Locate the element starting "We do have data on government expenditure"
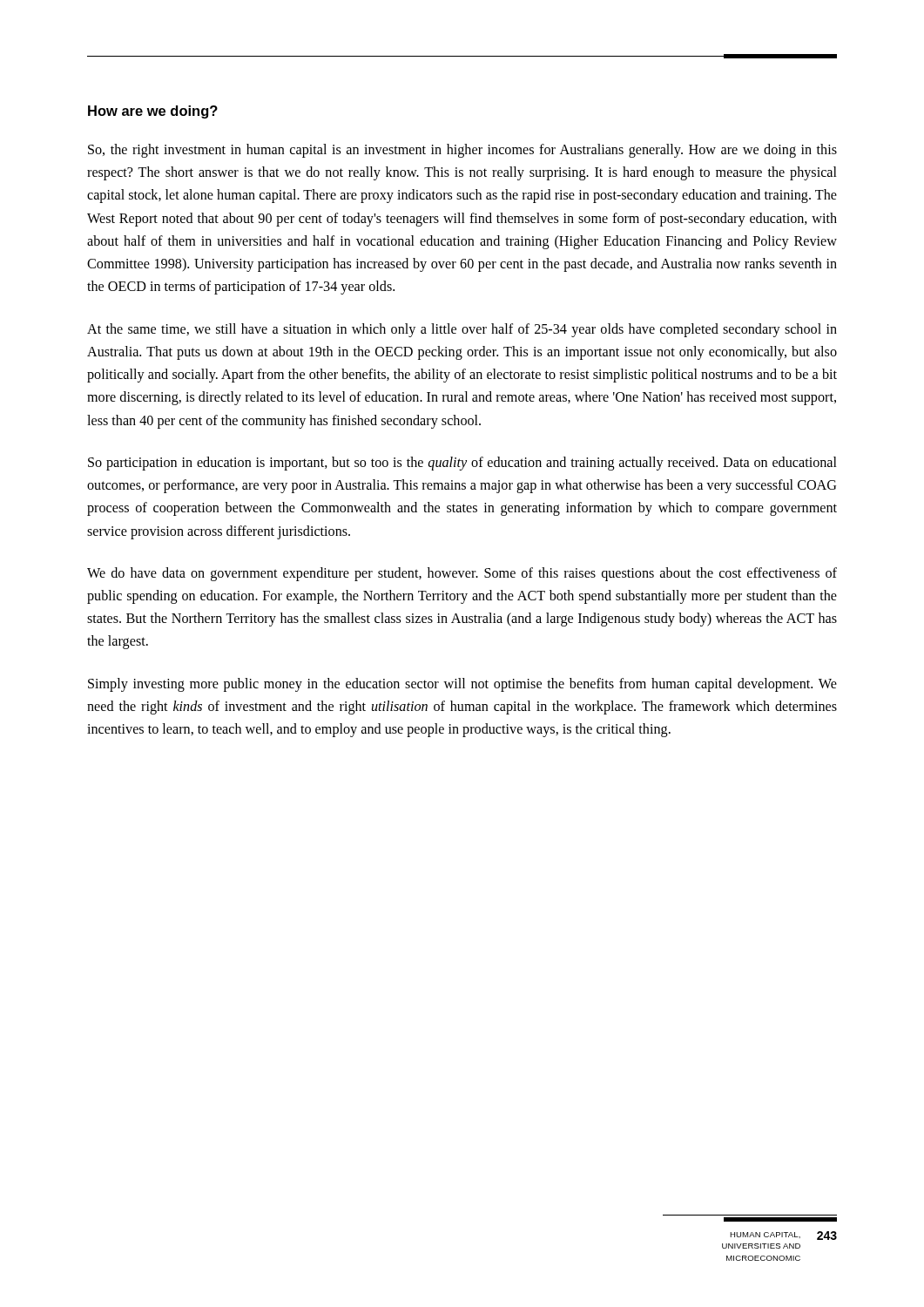 (x=462, y=607)
